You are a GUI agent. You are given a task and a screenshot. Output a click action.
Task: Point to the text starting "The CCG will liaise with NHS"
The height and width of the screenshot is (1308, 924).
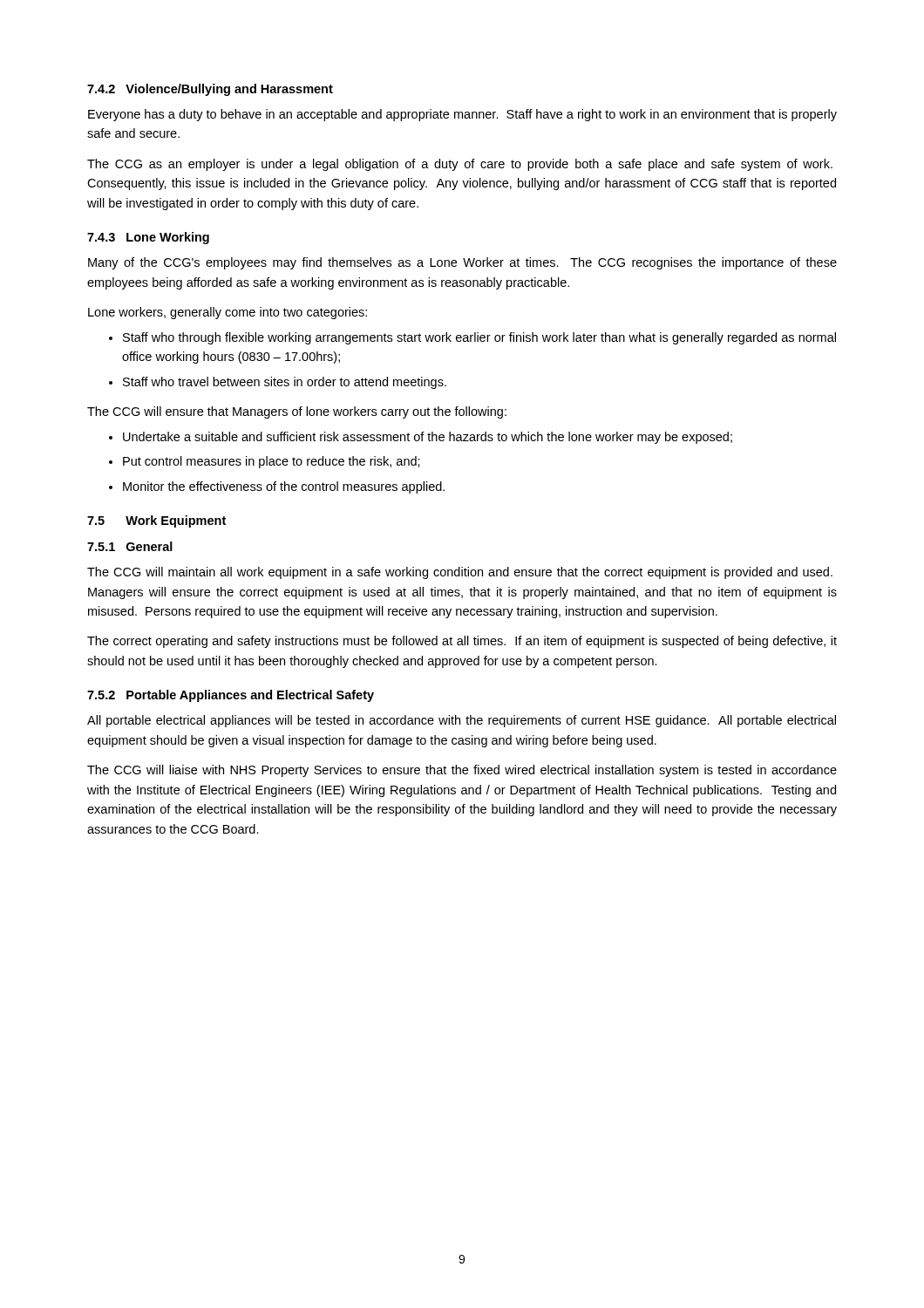[x=462, y=800]
